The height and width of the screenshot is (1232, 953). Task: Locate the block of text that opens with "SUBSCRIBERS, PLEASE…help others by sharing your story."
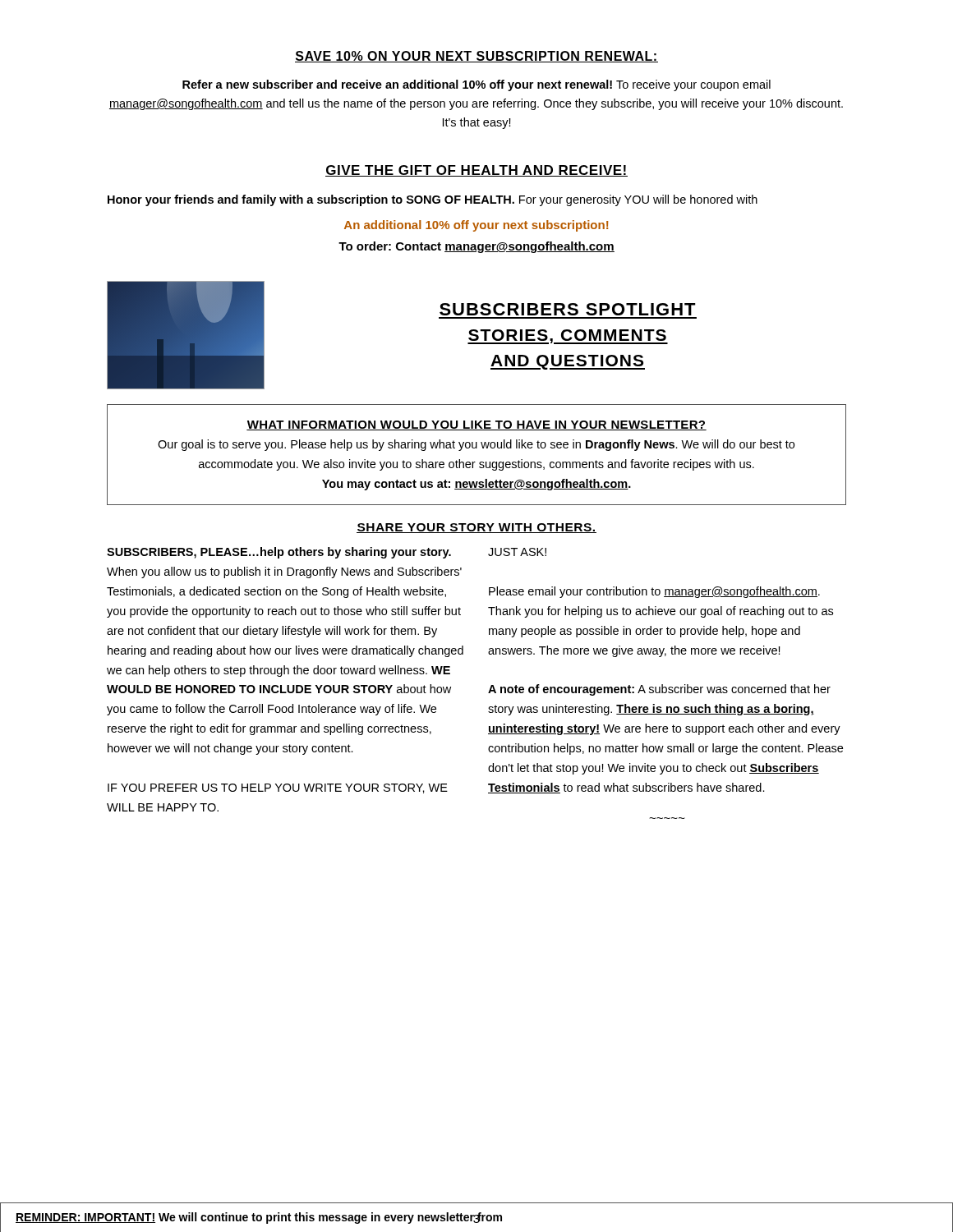point(285,680)
